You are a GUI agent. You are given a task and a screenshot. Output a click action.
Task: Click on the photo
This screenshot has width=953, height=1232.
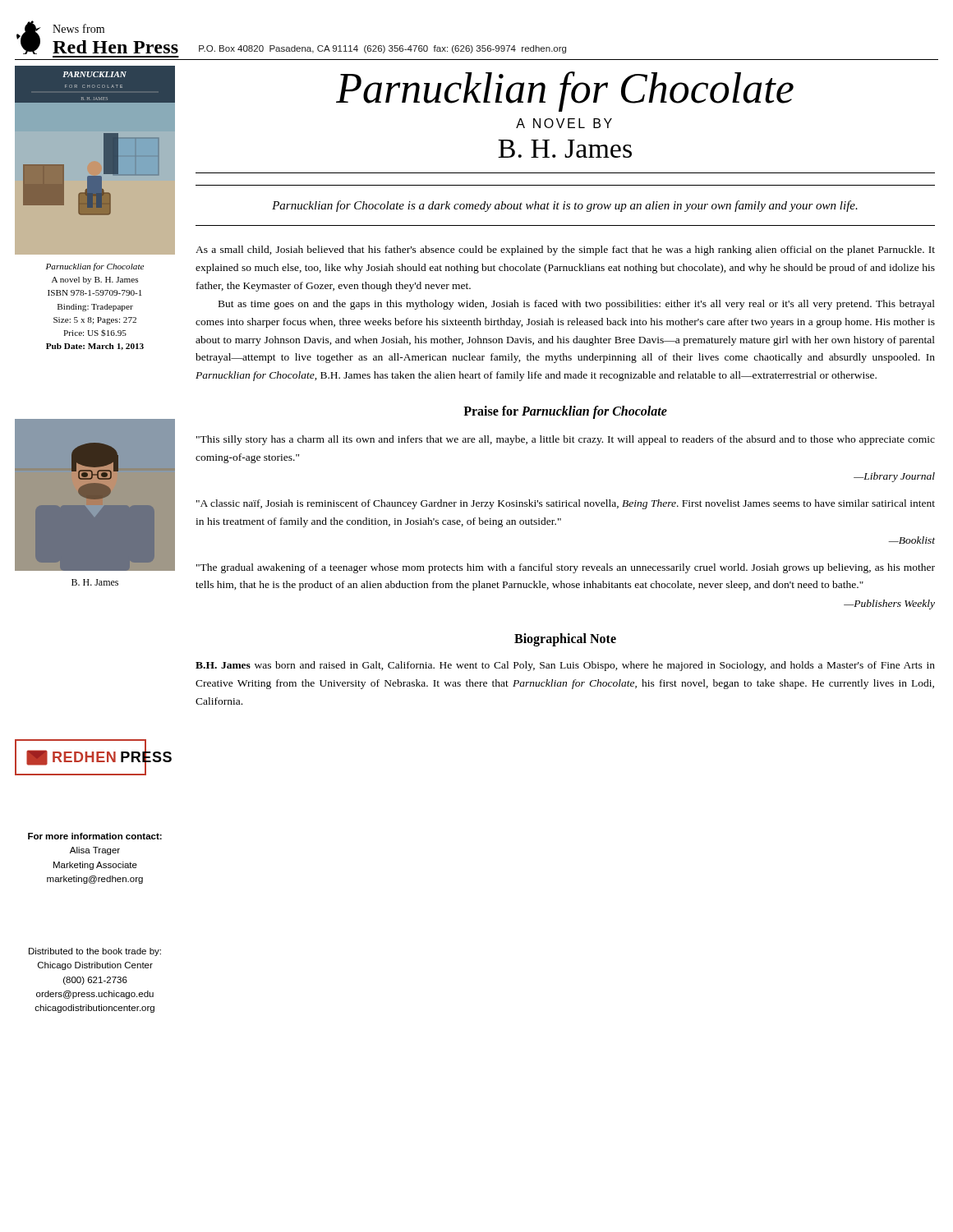coord(95,495)
